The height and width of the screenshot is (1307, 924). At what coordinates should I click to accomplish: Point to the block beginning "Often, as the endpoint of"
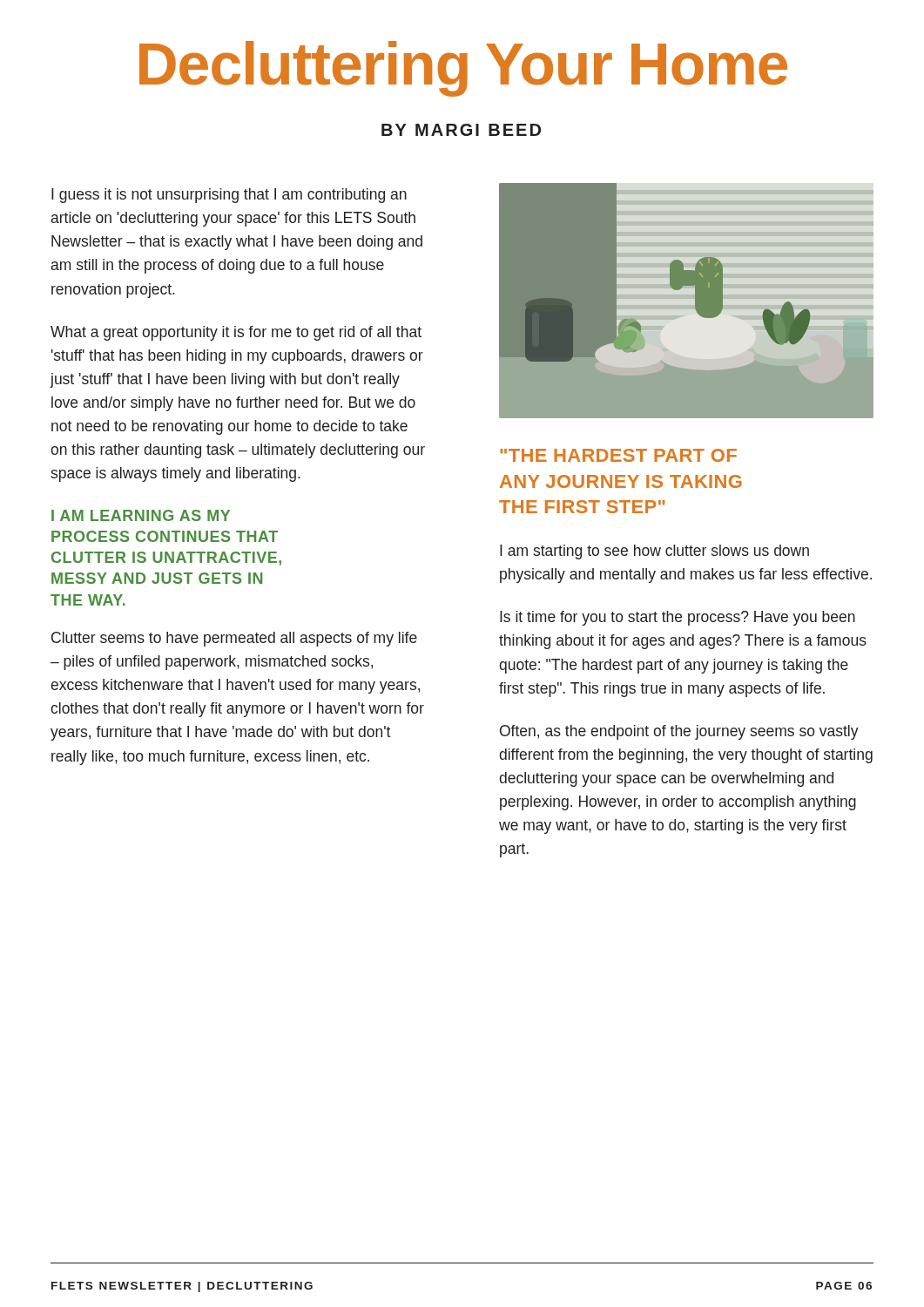(686, 790)
